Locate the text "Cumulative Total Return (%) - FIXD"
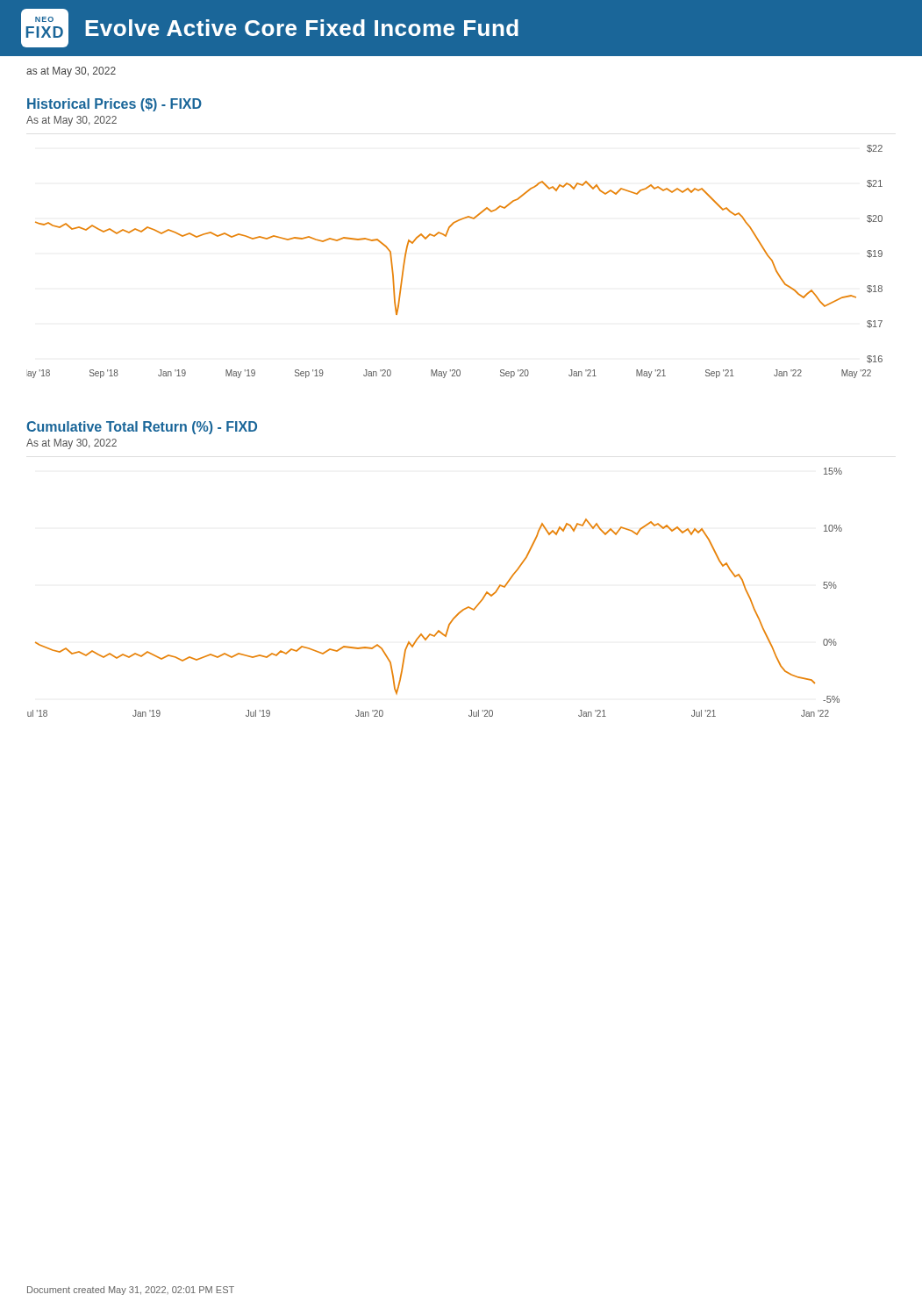The image size is (922, 1316). pos(142,427)
